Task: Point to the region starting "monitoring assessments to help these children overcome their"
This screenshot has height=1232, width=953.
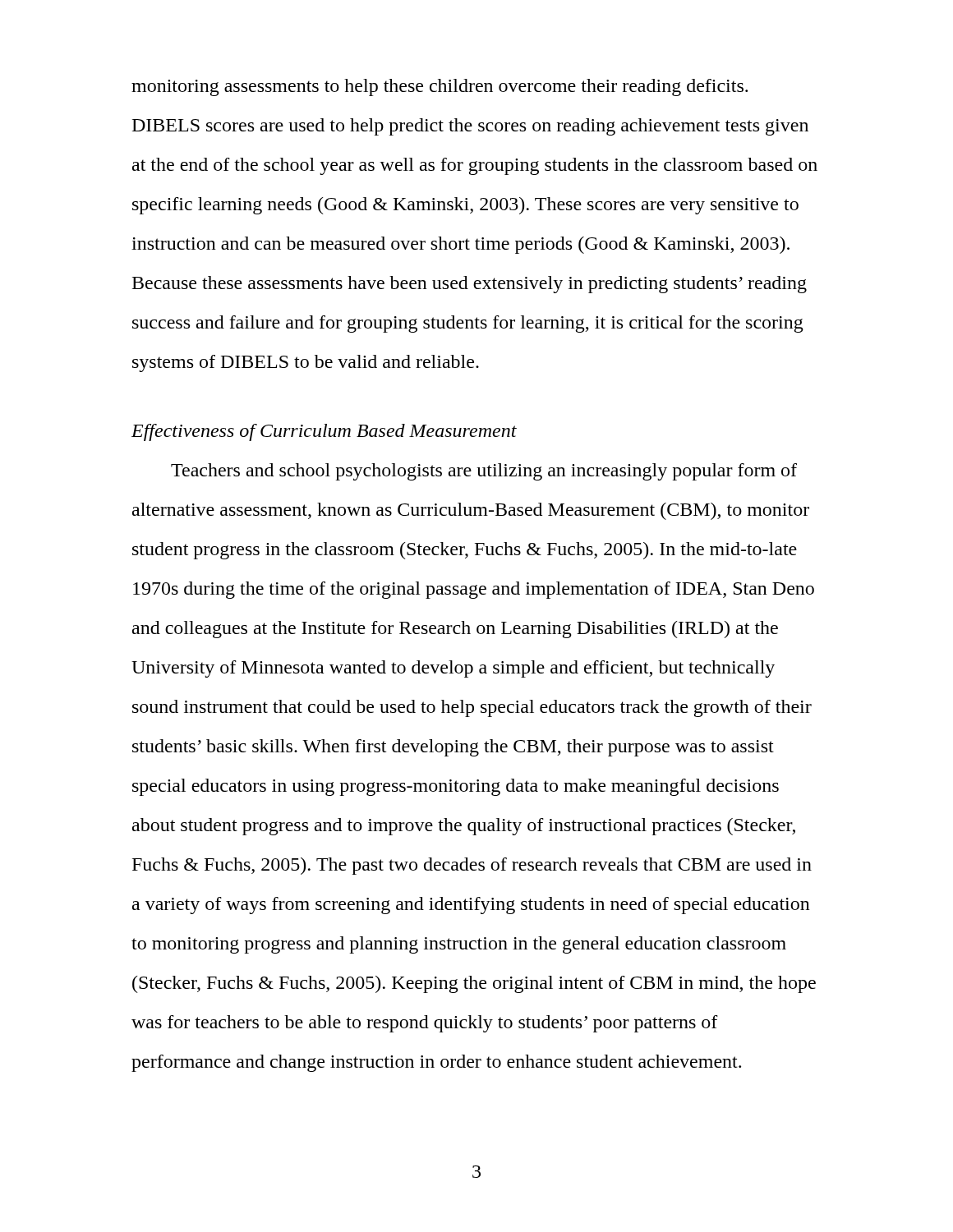Action: coord(474,223)
